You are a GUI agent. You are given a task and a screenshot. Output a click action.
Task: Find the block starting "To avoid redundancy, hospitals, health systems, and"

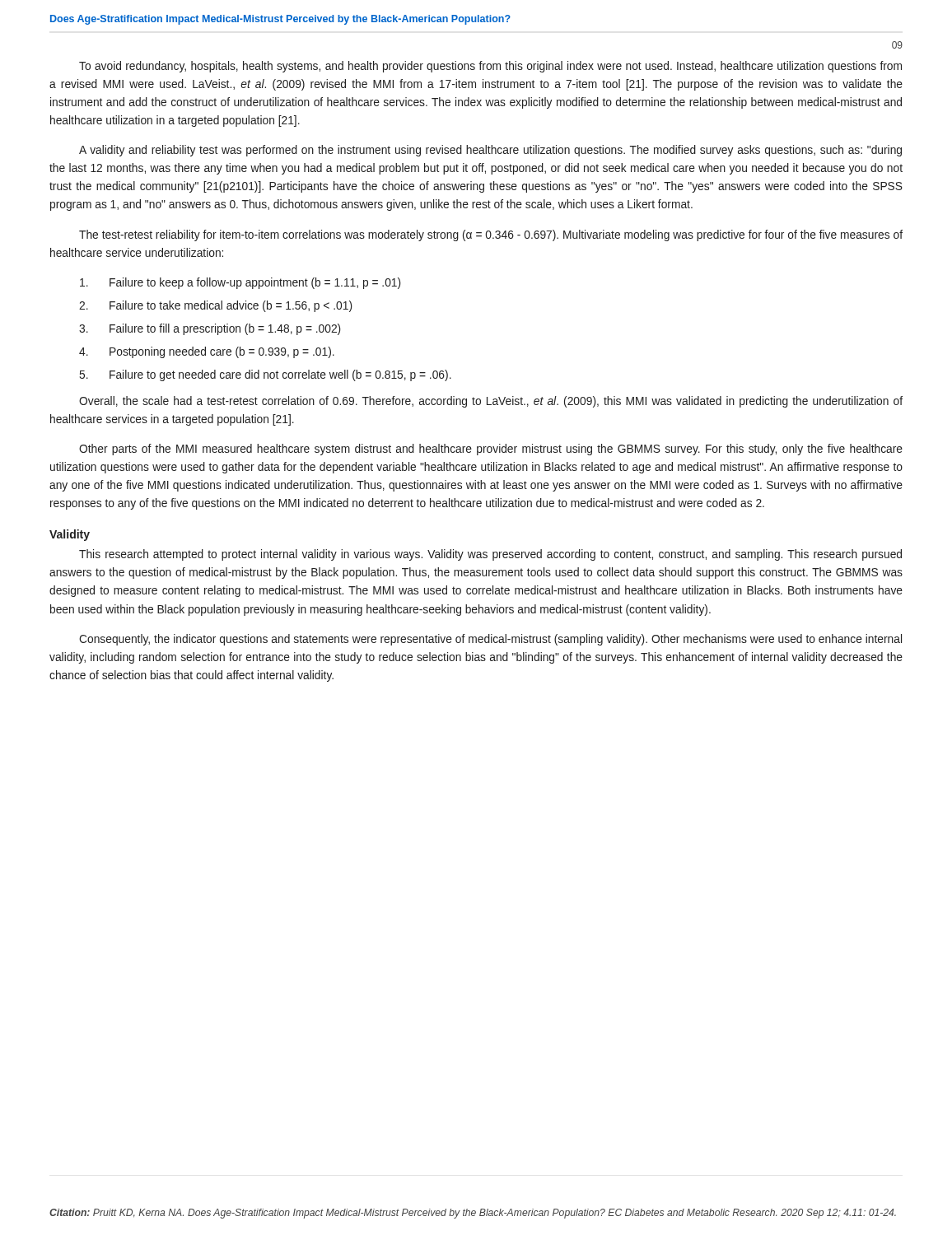pyautogui.click(x=476, y=94)
